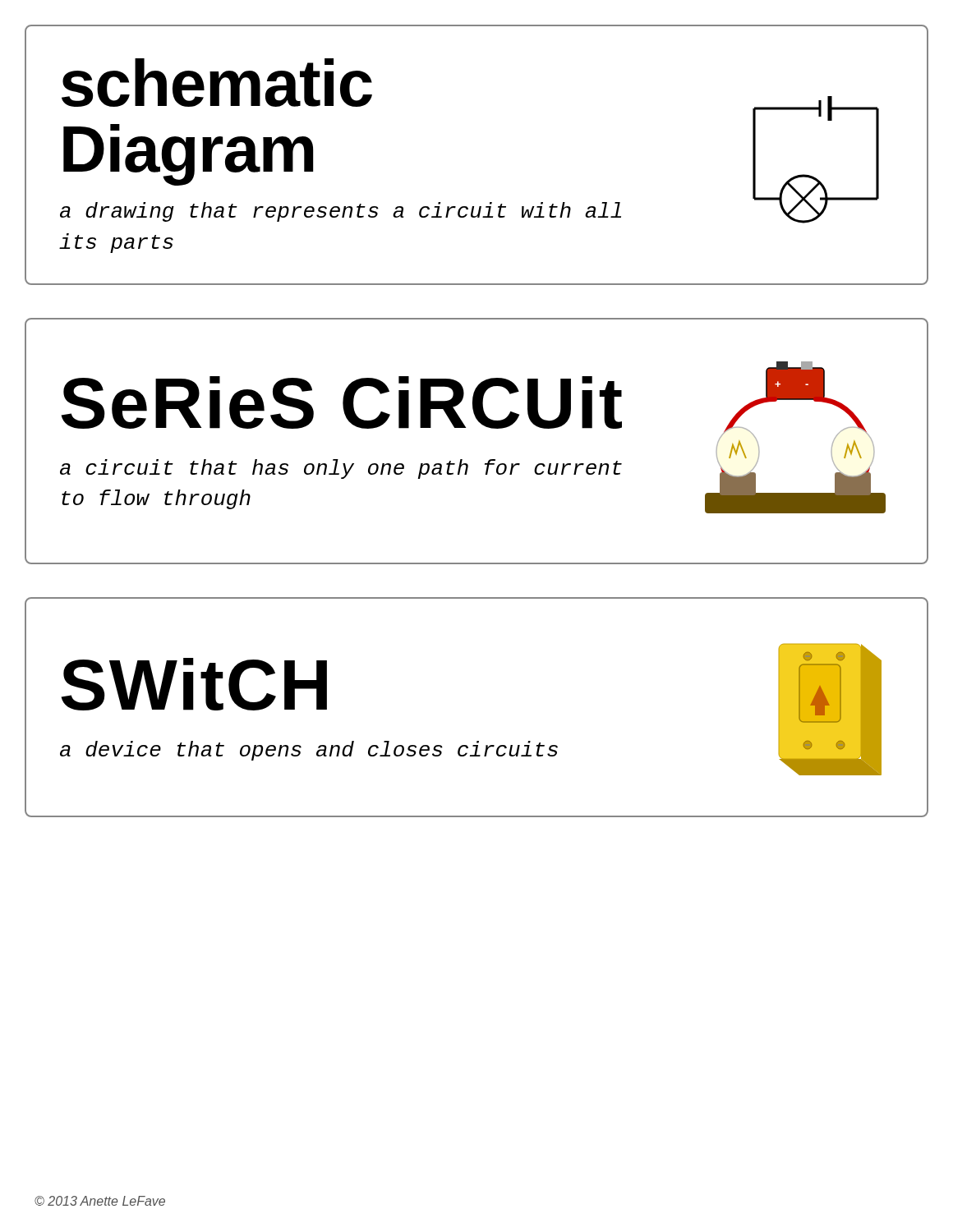Locate the block of text that opens with "a circuit that has only"

coord(341,484)
